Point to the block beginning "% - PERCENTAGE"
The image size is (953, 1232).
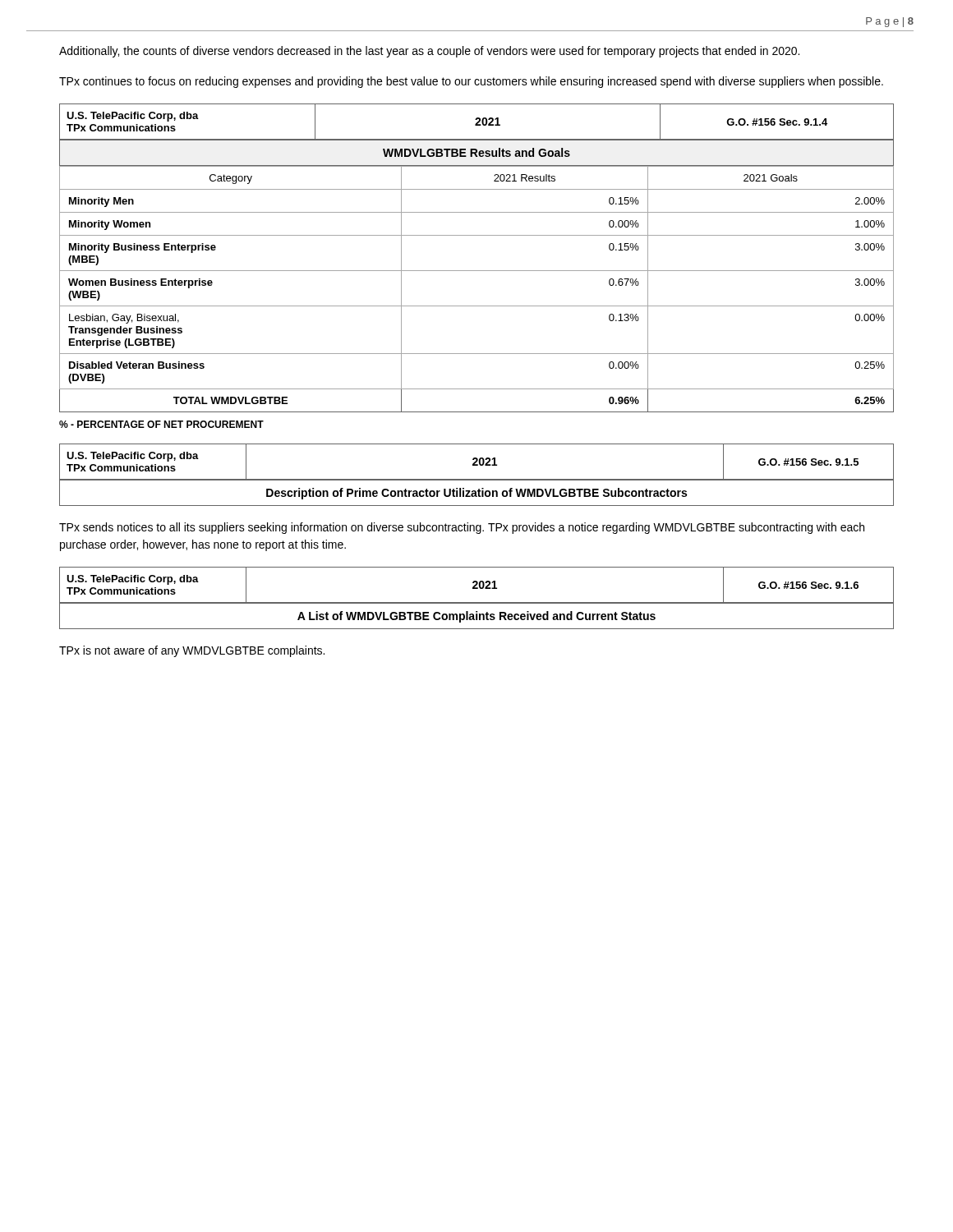[161, 425]
